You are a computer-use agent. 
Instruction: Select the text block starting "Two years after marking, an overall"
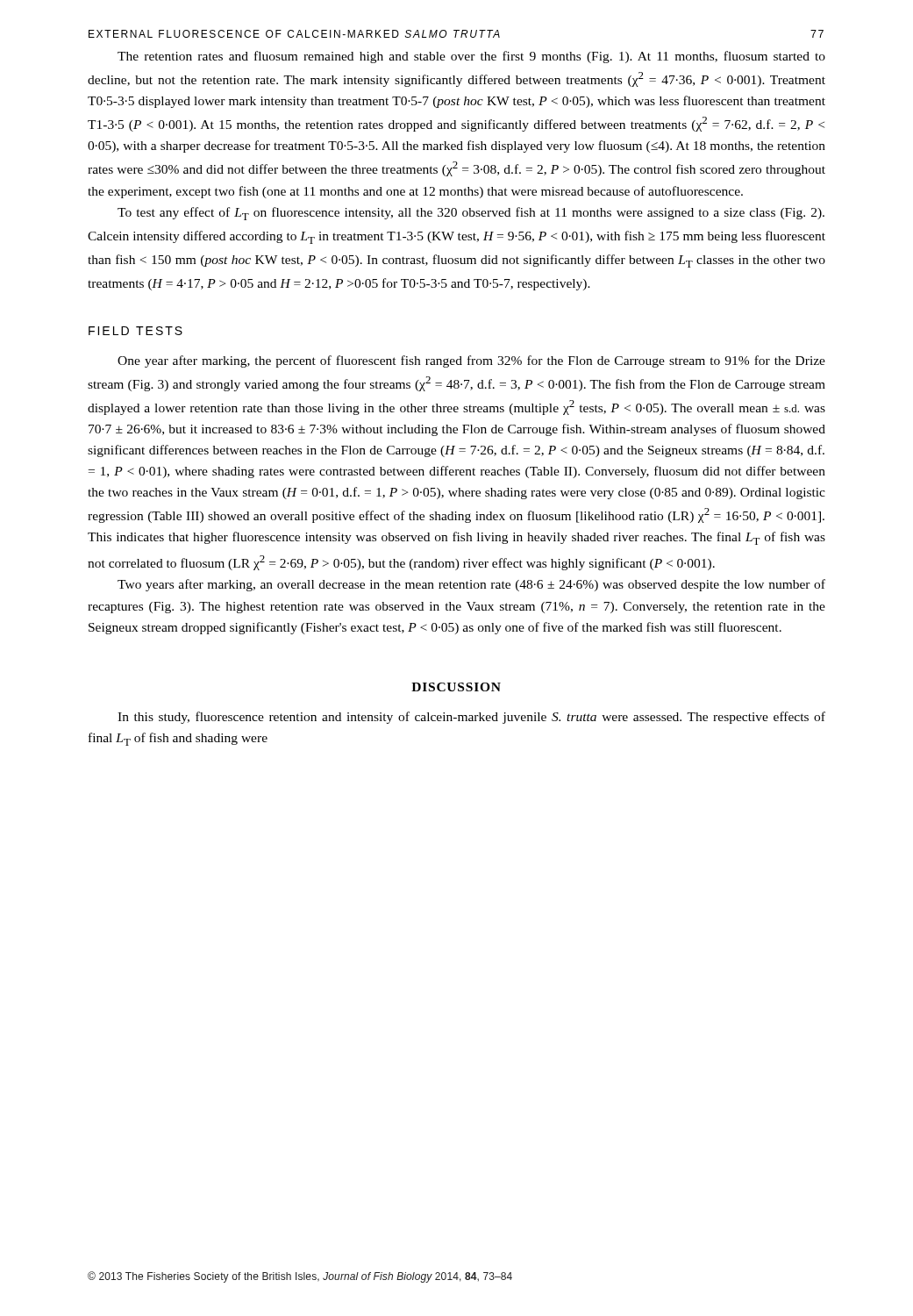coord(456,606)
